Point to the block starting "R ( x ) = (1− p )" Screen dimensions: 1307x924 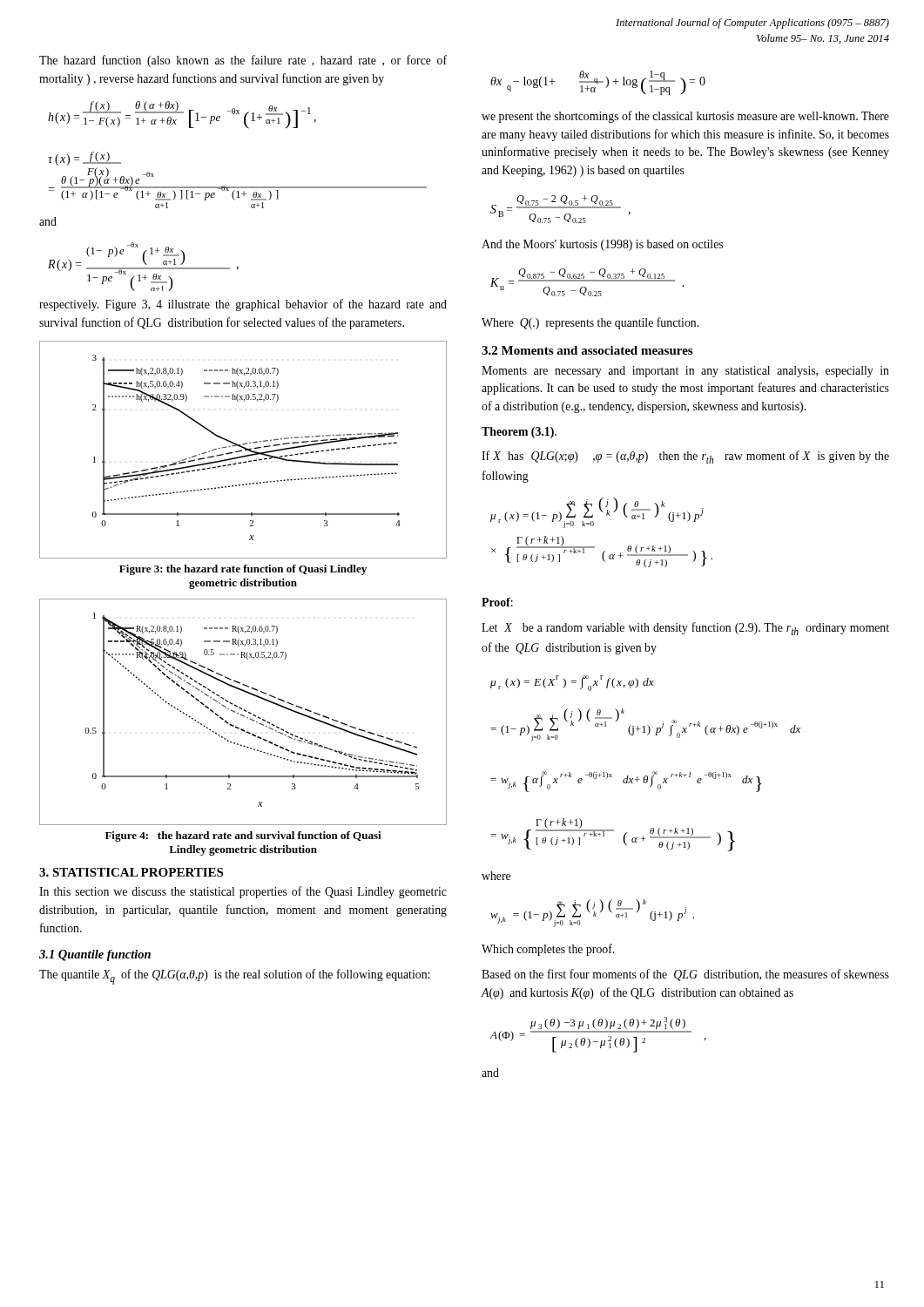pos(196,265)
